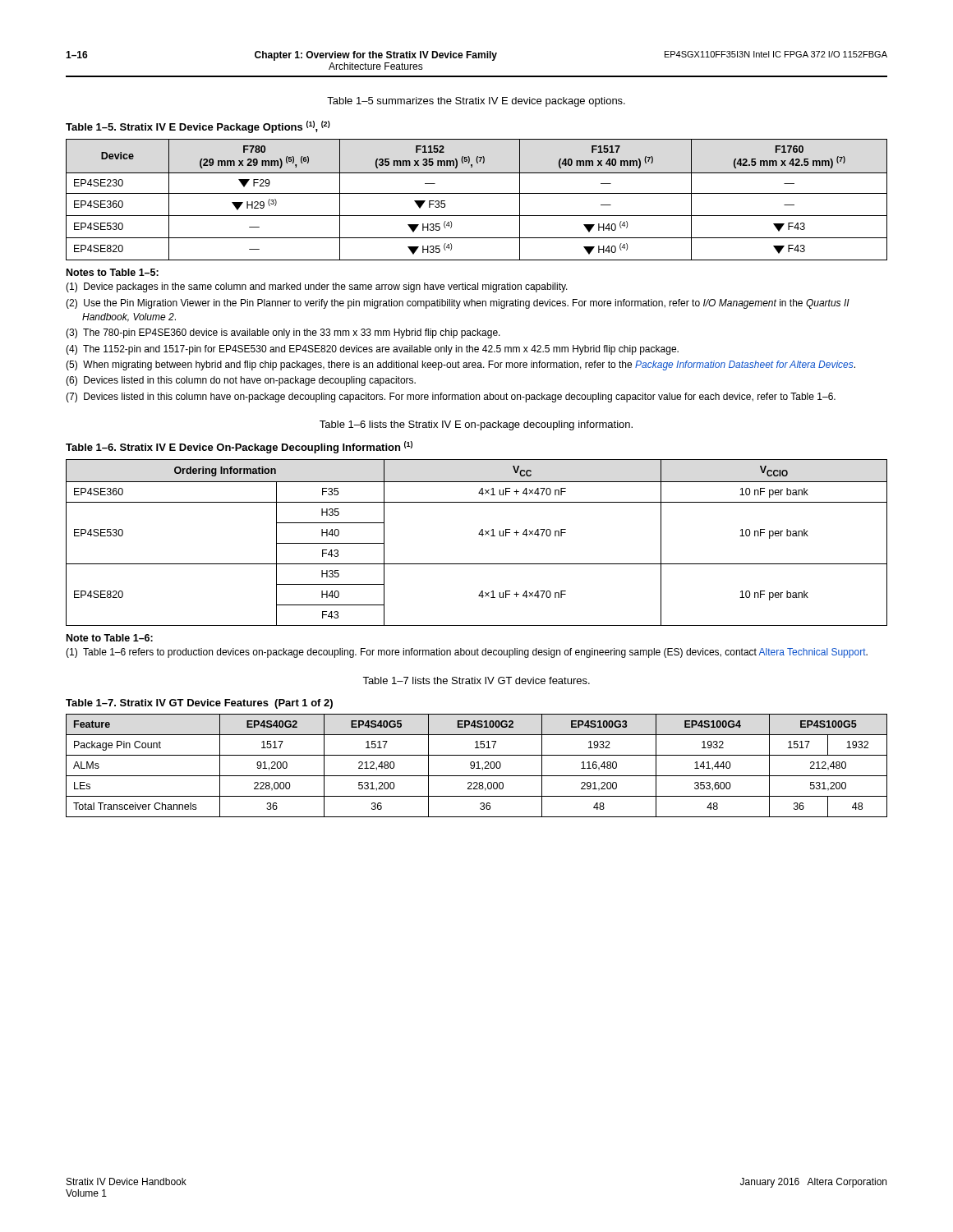Click on the list item containing "(6) Devices listed in this column do not"
Viewport: 953px width, 1232px height.
[241, 381]
